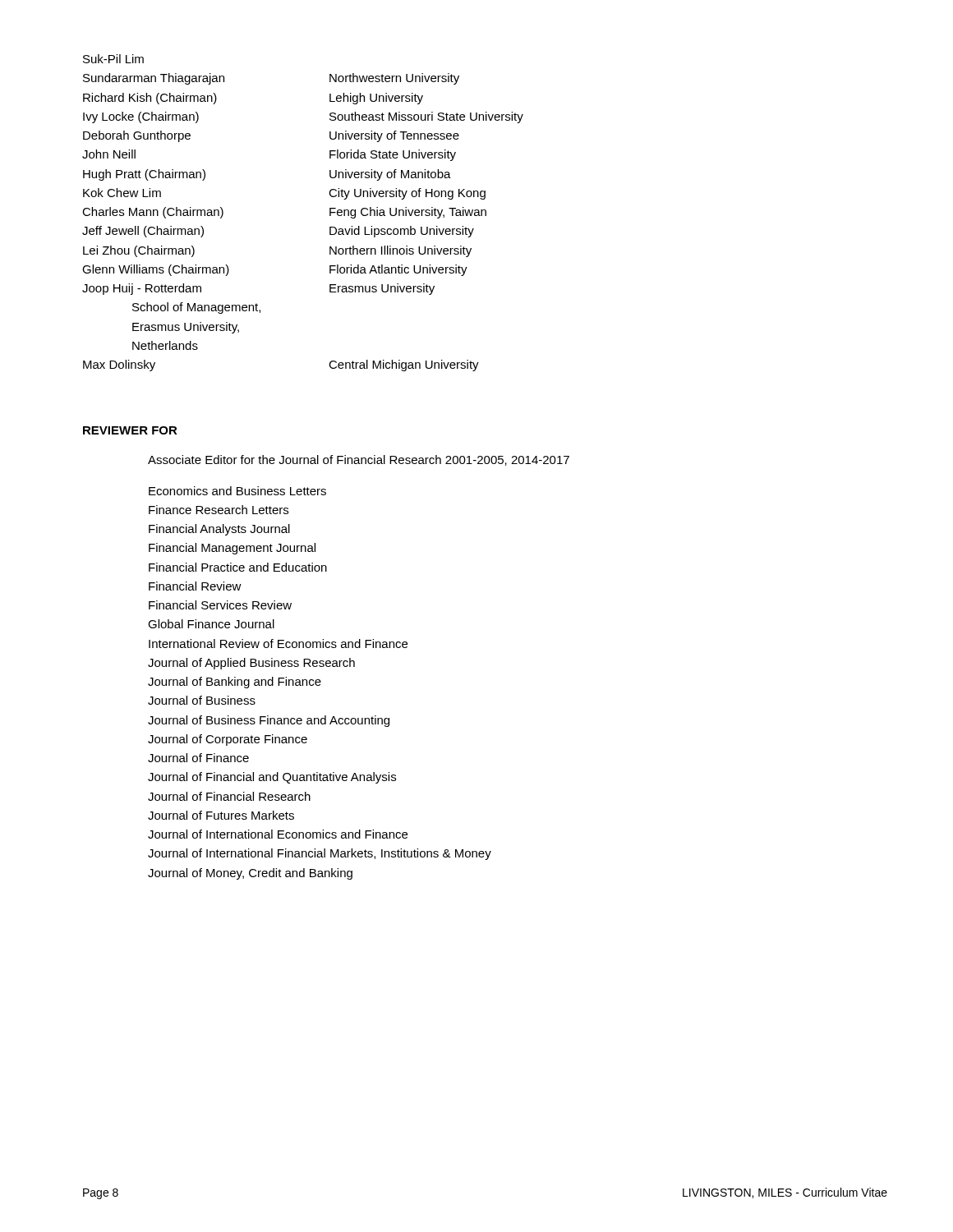Where does it say "Financial Services Review"?
The height and width of the screenshot is (1232, 953).
(220, 605)
